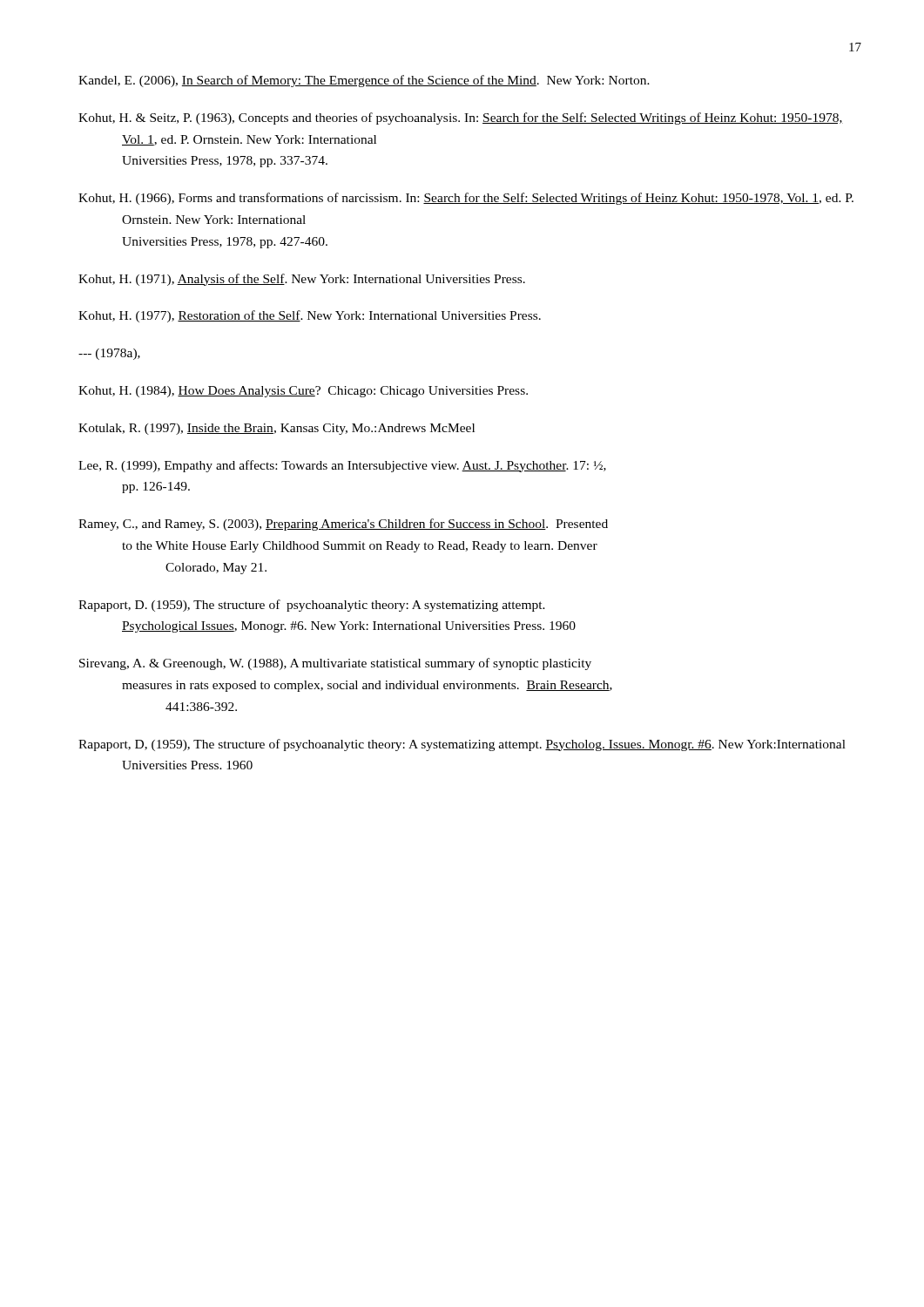Point to the text block starting "--- (1978a),"
Screen dimensions: 1307x924
pos(109,353)
